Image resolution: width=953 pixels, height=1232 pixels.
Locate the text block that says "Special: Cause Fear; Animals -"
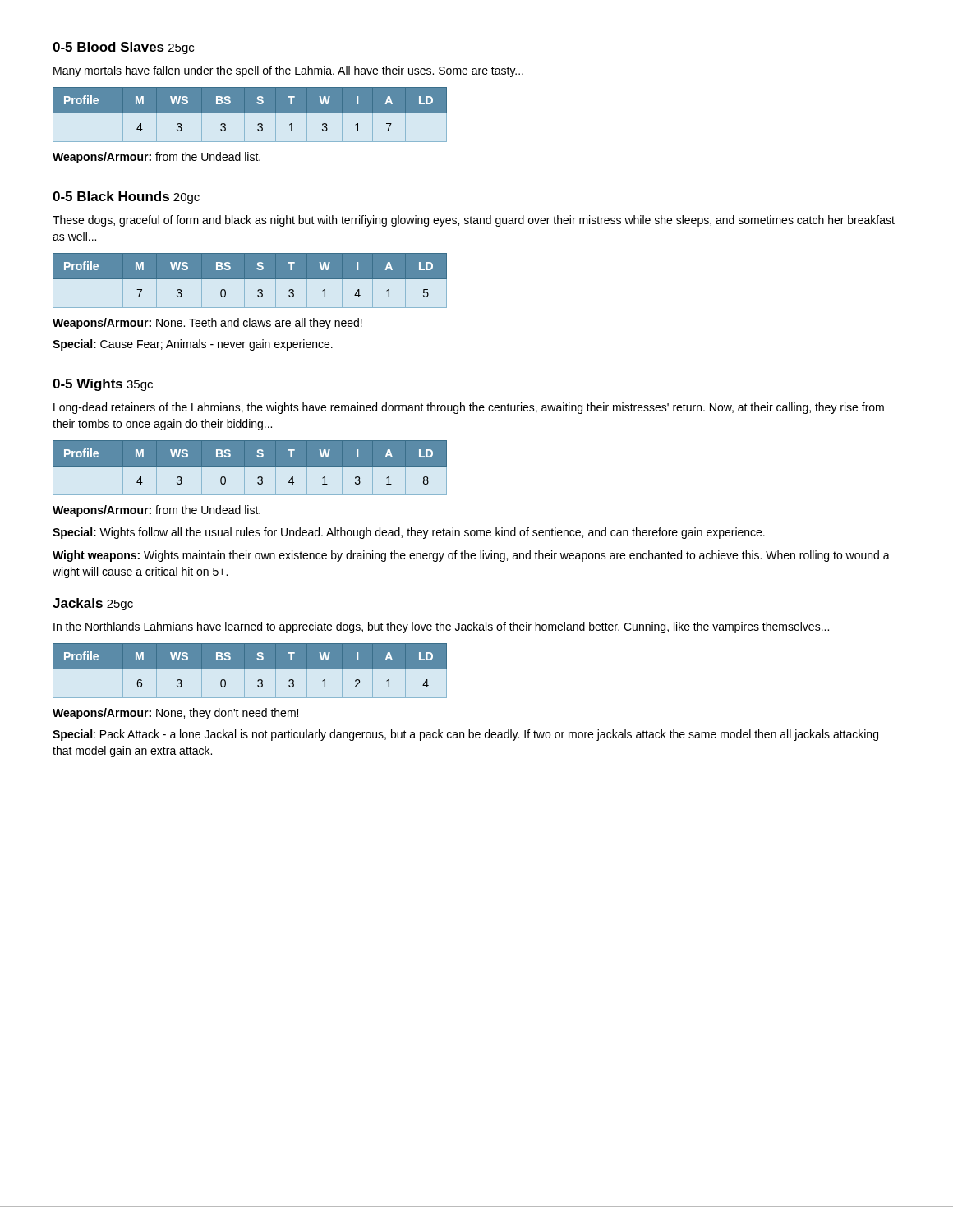pos(193,345)
